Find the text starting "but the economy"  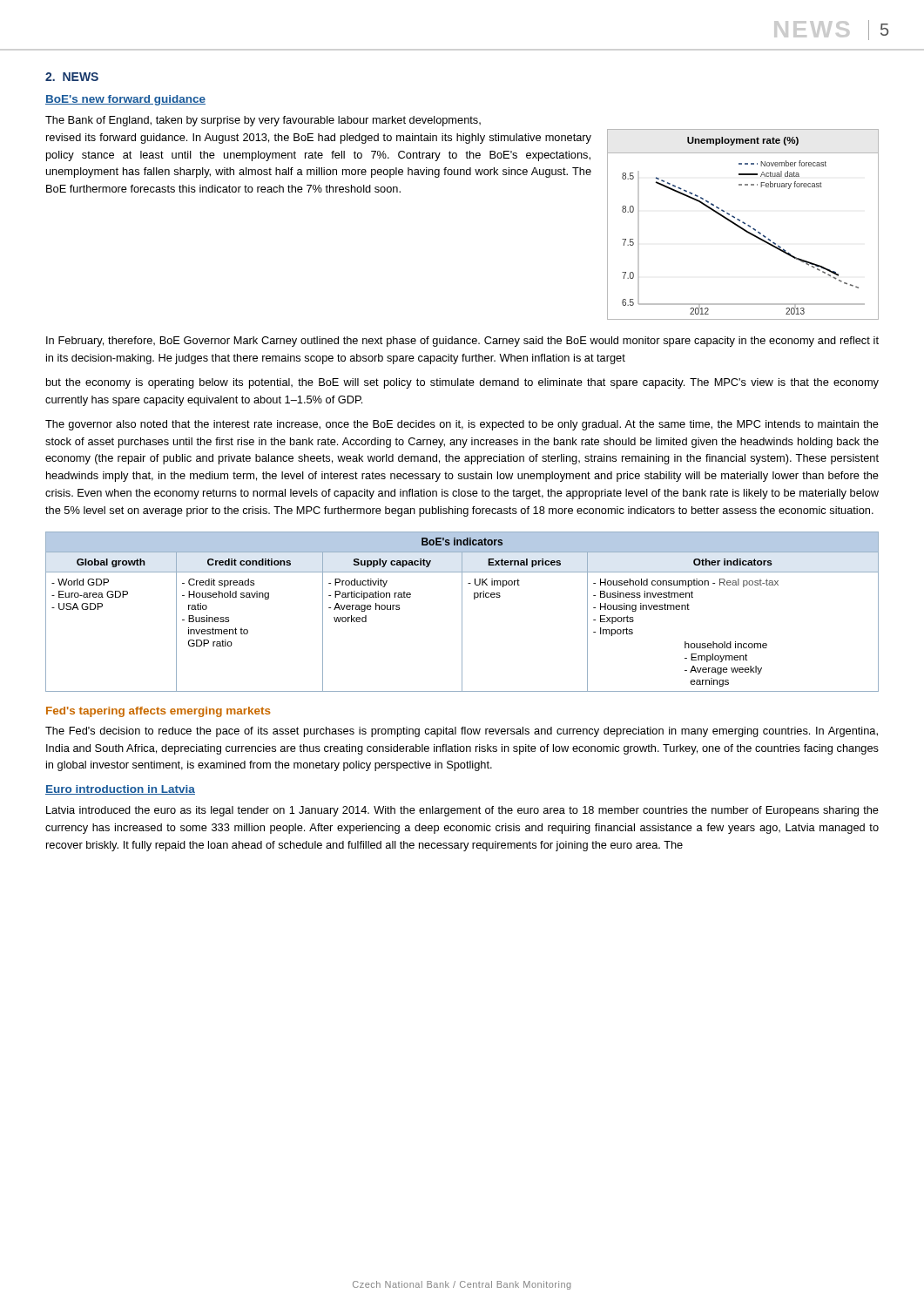[x=462, y=391]
